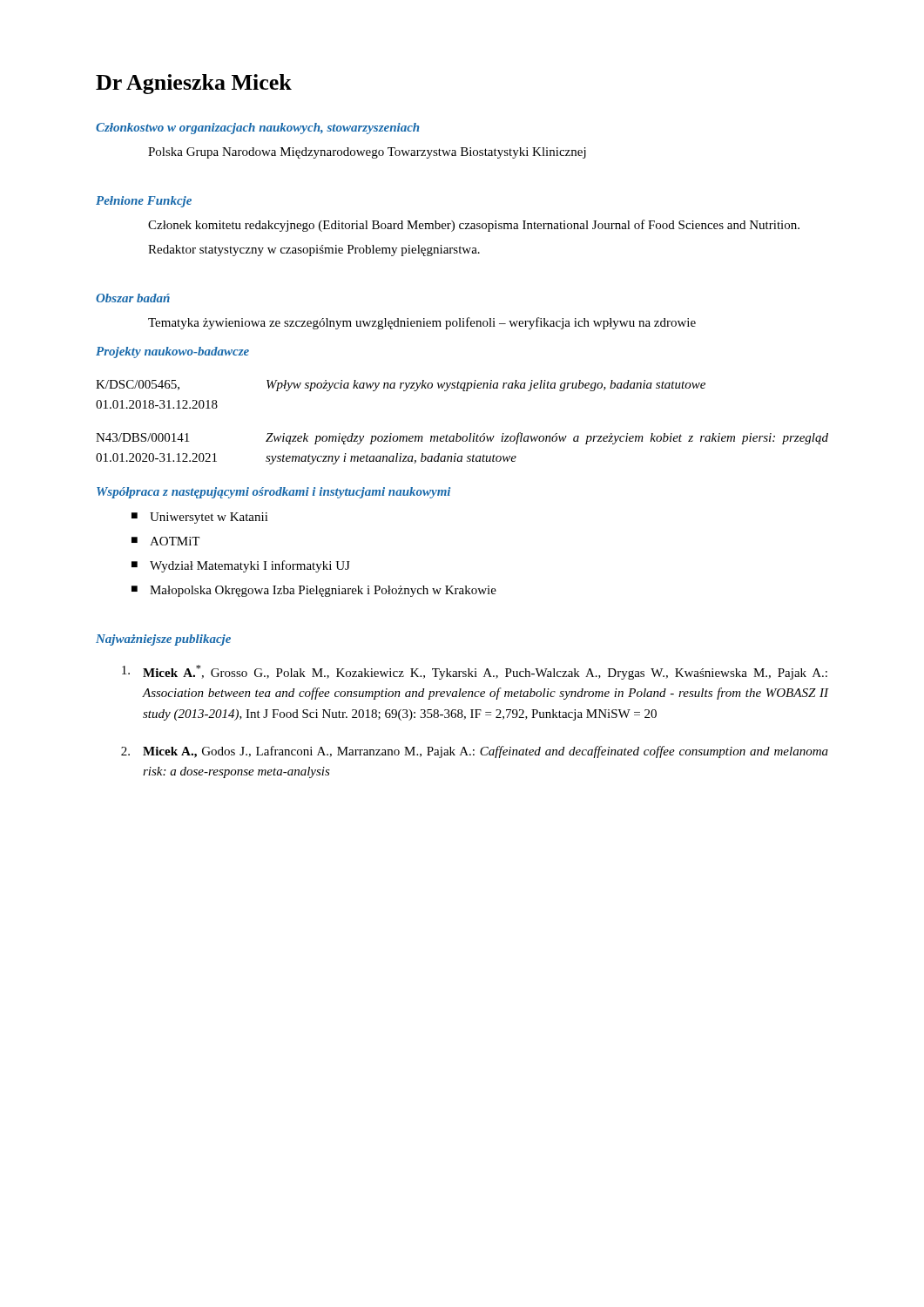Locate the text block with the text "Członek komitetu redakcyjnego (Editorial Board Member) czasopisma"
Screen dimensions: 1307x924
pos(474,224)
